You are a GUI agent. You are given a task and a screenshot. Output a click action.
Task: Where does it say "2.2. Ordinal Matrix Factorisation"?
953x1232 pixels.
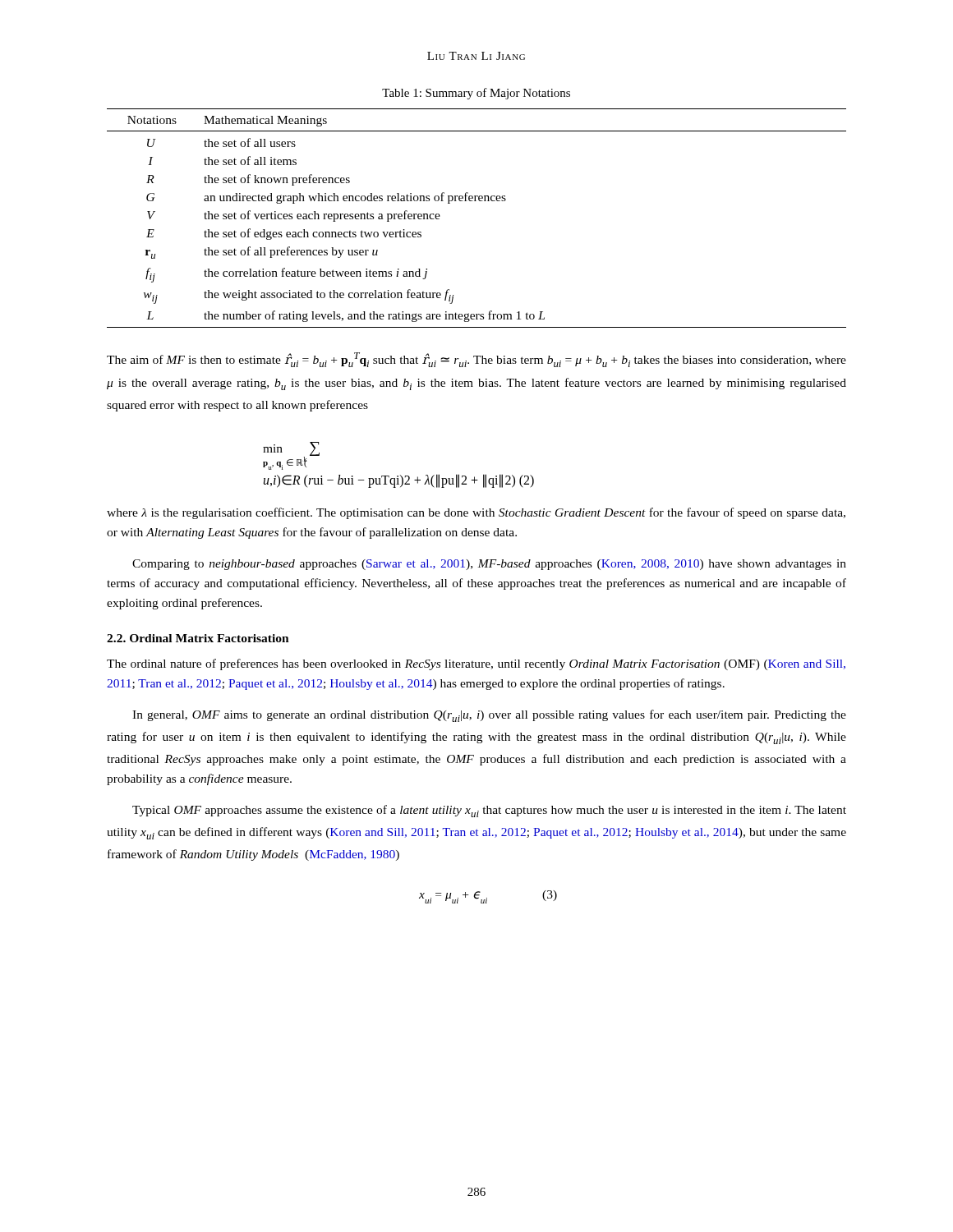click(198, 638)
